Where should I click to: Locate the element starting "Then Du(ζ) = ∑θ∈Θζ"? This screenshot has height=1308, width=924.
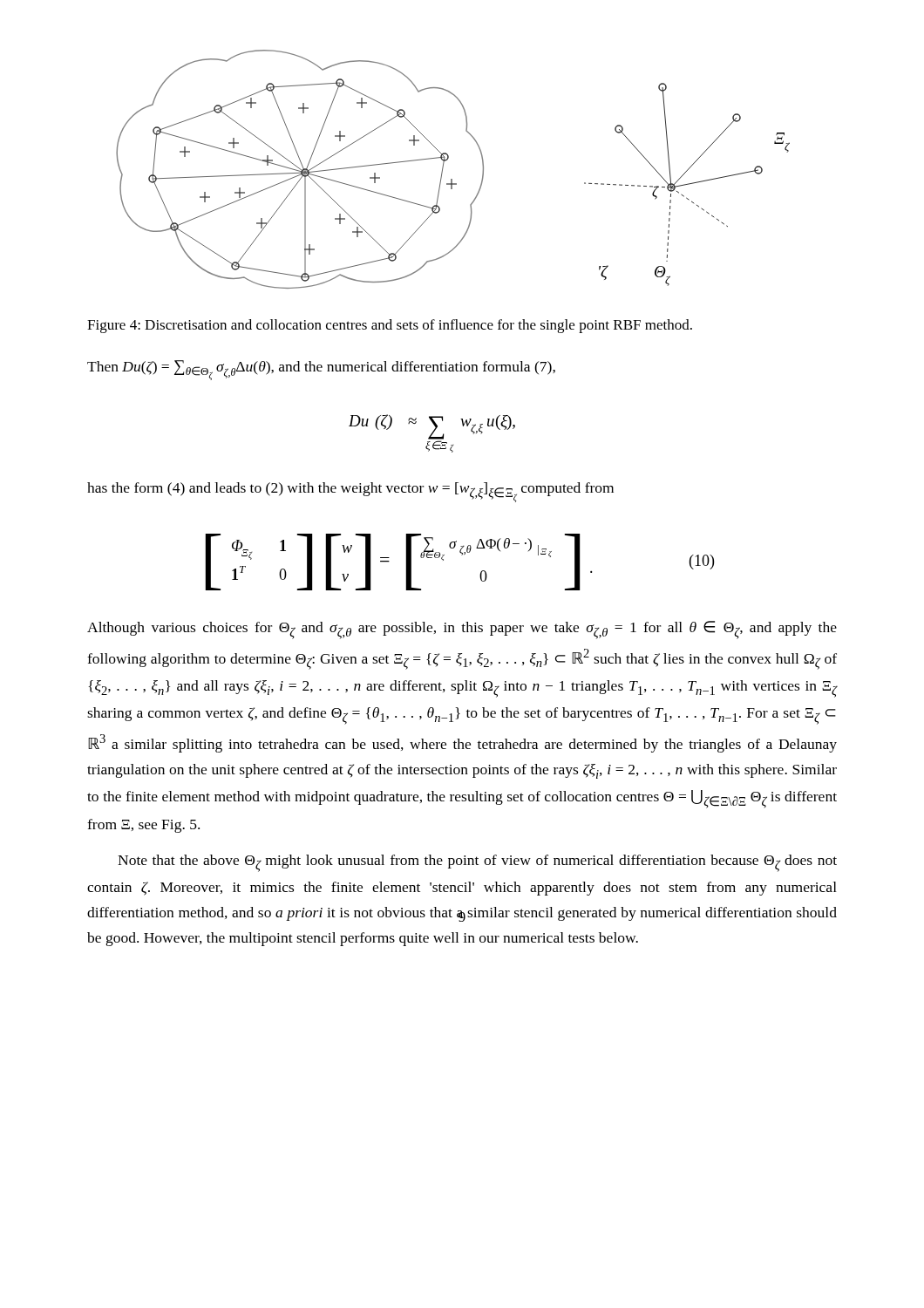pyautogui.click(x=322, y=368)
